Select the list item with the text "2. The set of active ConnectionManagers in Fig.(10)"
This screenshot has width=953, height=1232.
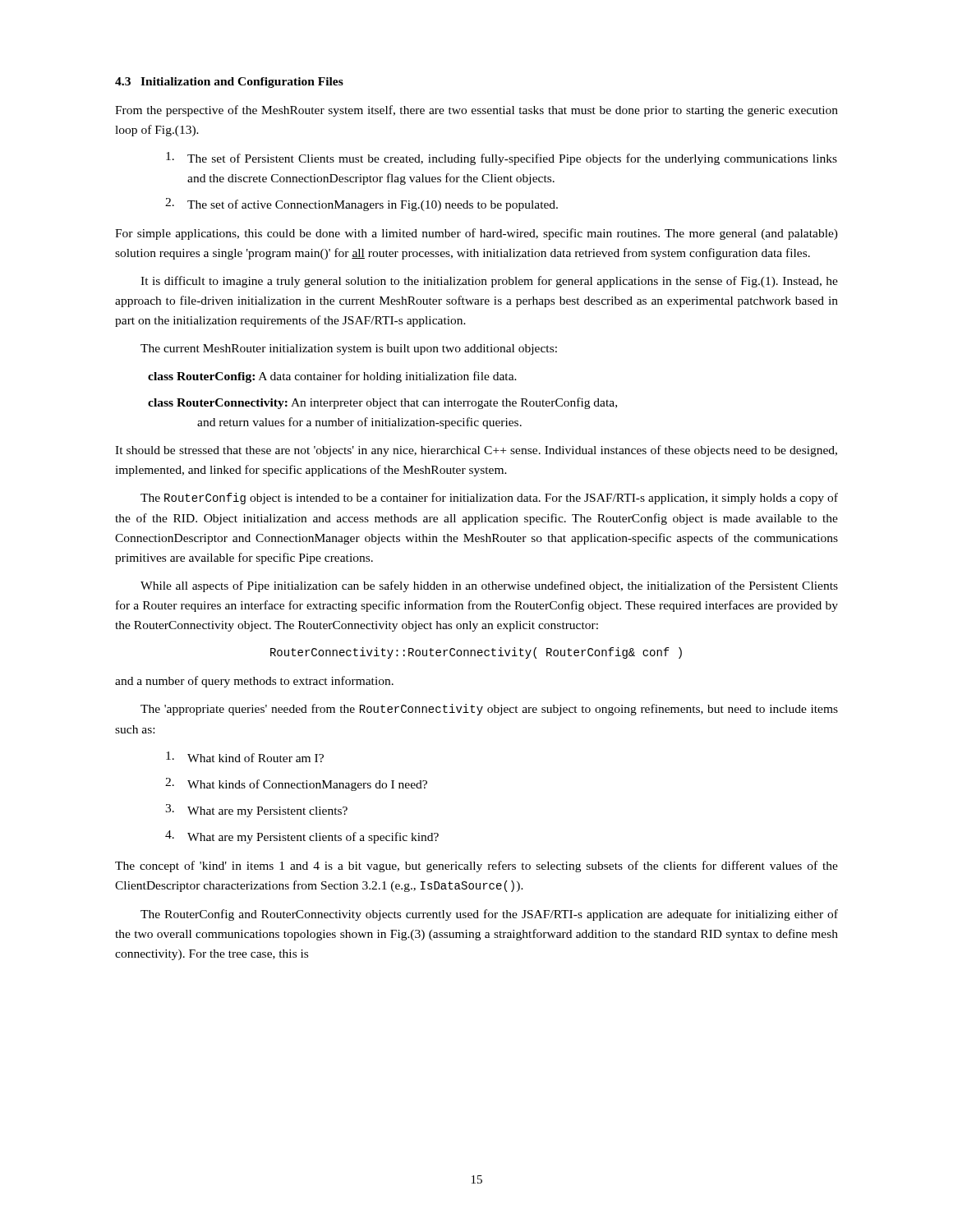[x=501, y=205]
